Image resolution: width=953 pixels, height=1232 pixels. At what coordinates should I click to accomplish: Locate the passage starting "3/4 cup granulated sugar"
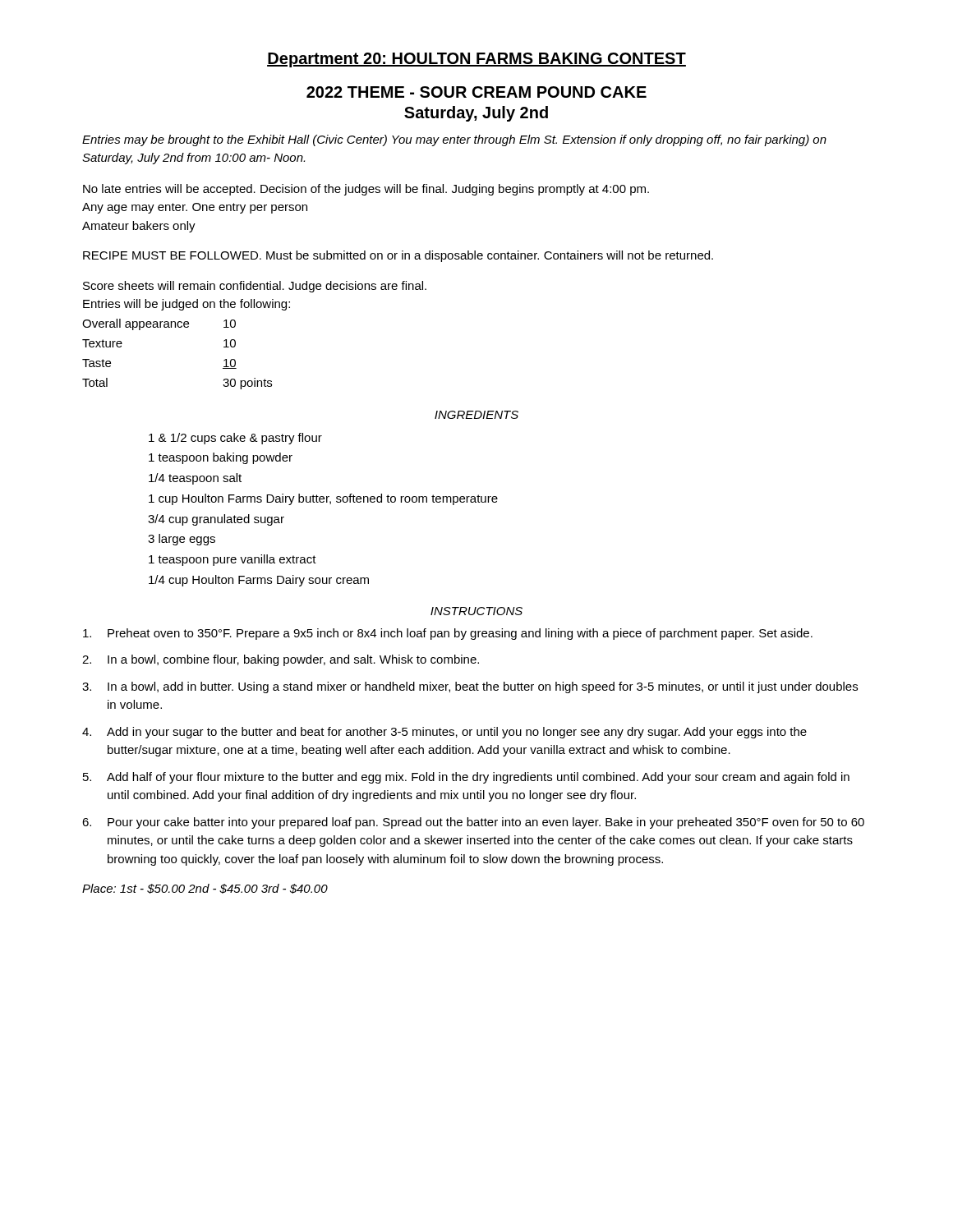click(216, 518)
